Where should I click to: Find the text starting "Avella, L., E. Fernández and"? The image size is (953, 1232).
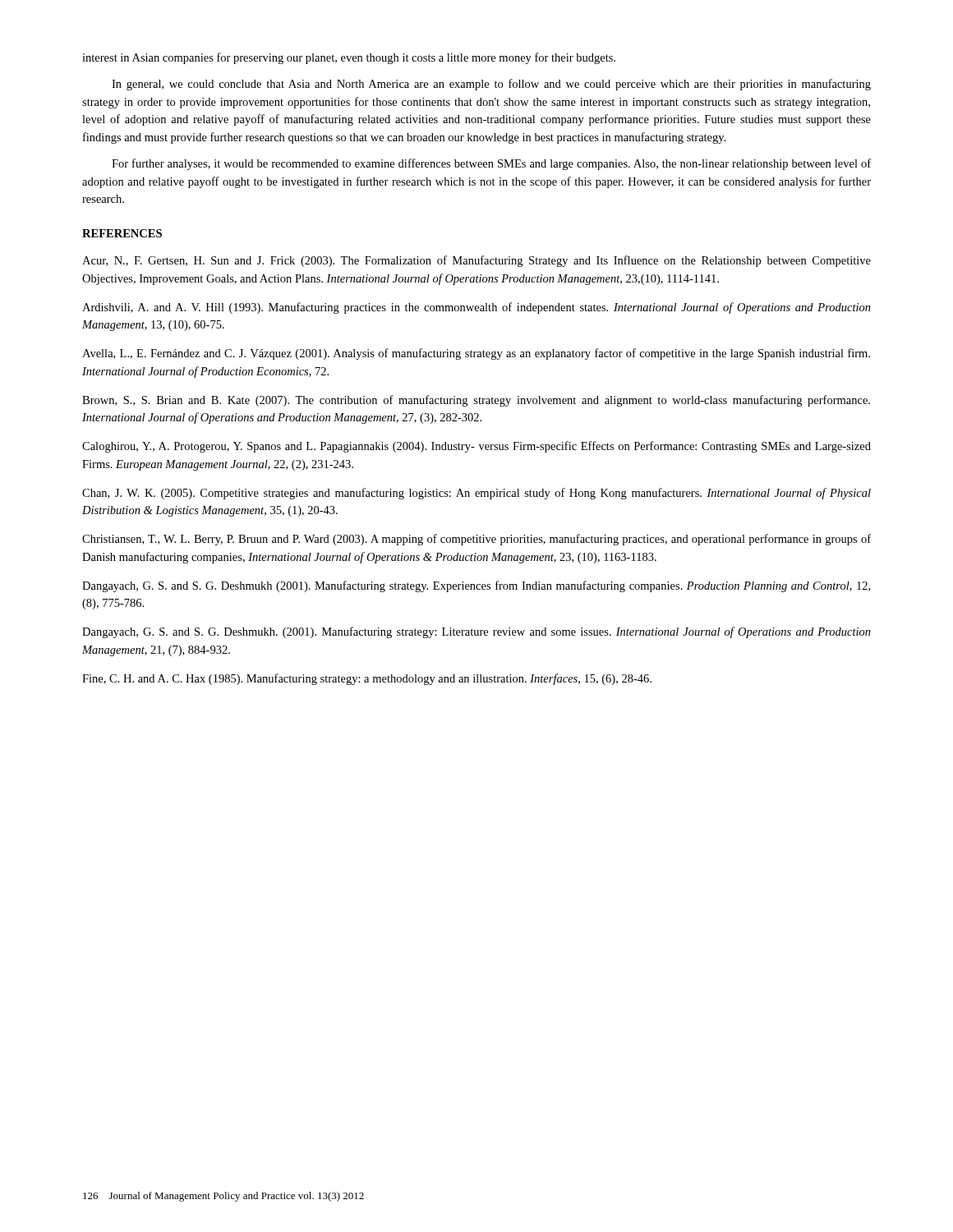476,362
